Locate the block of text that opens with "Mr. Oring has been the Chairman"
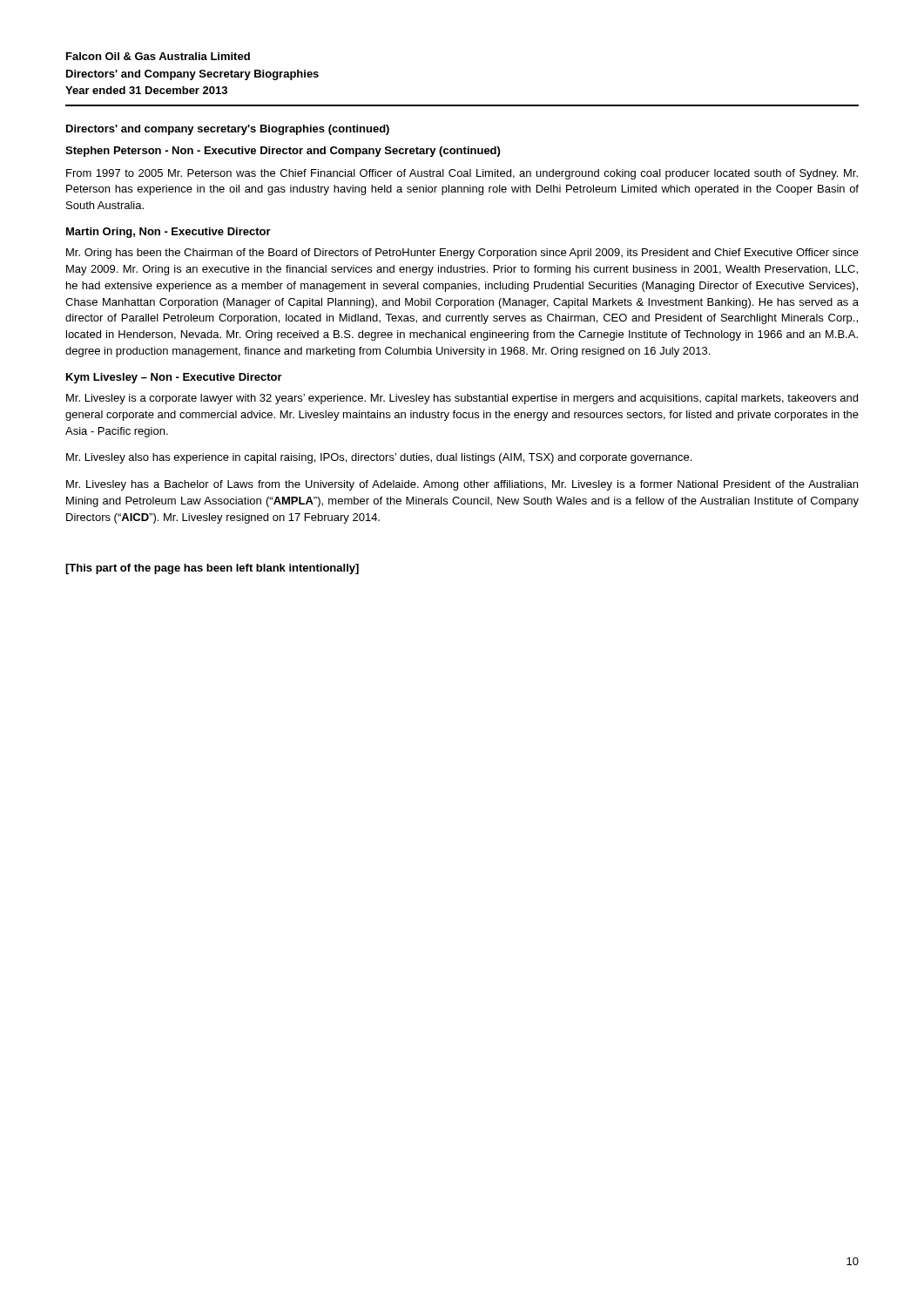924x1307 pixels. 462,302
